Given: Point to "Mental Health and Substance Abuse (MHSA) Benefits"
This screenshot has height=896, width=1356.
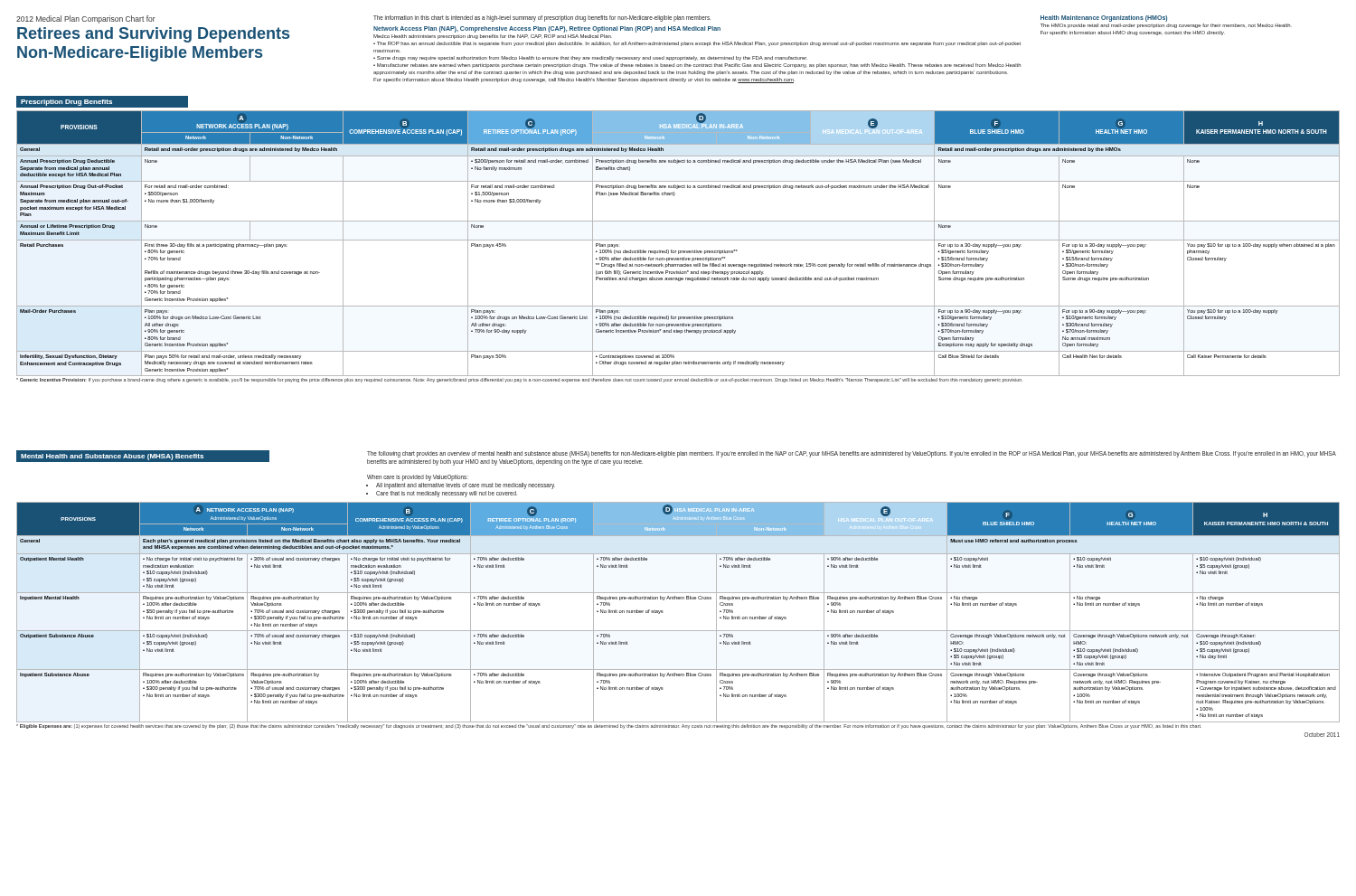Looking at the screenshot, I should 112,456.
